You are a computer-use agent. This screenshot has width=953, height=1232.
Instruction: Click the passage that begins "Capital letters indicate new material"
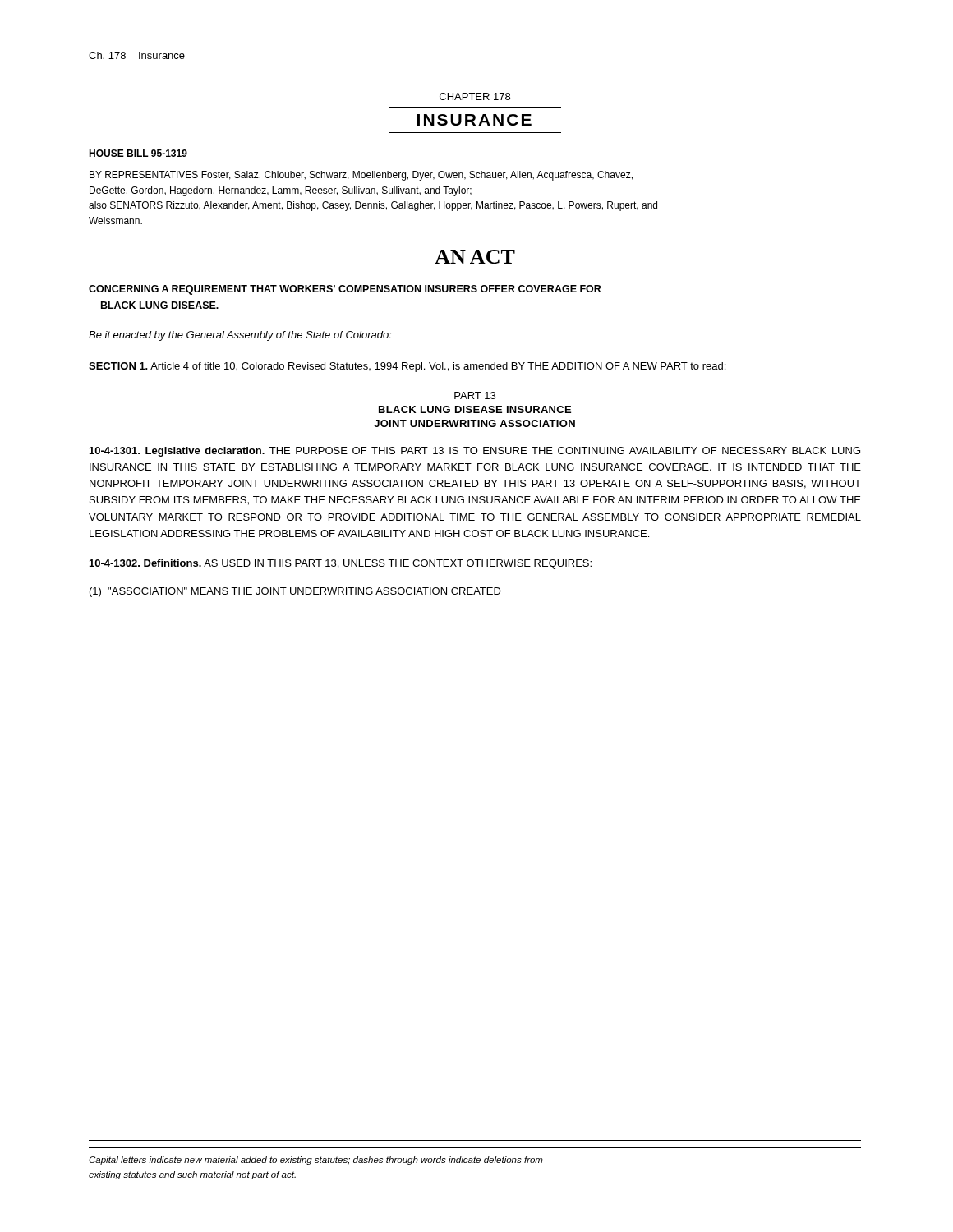[475, 1165]
